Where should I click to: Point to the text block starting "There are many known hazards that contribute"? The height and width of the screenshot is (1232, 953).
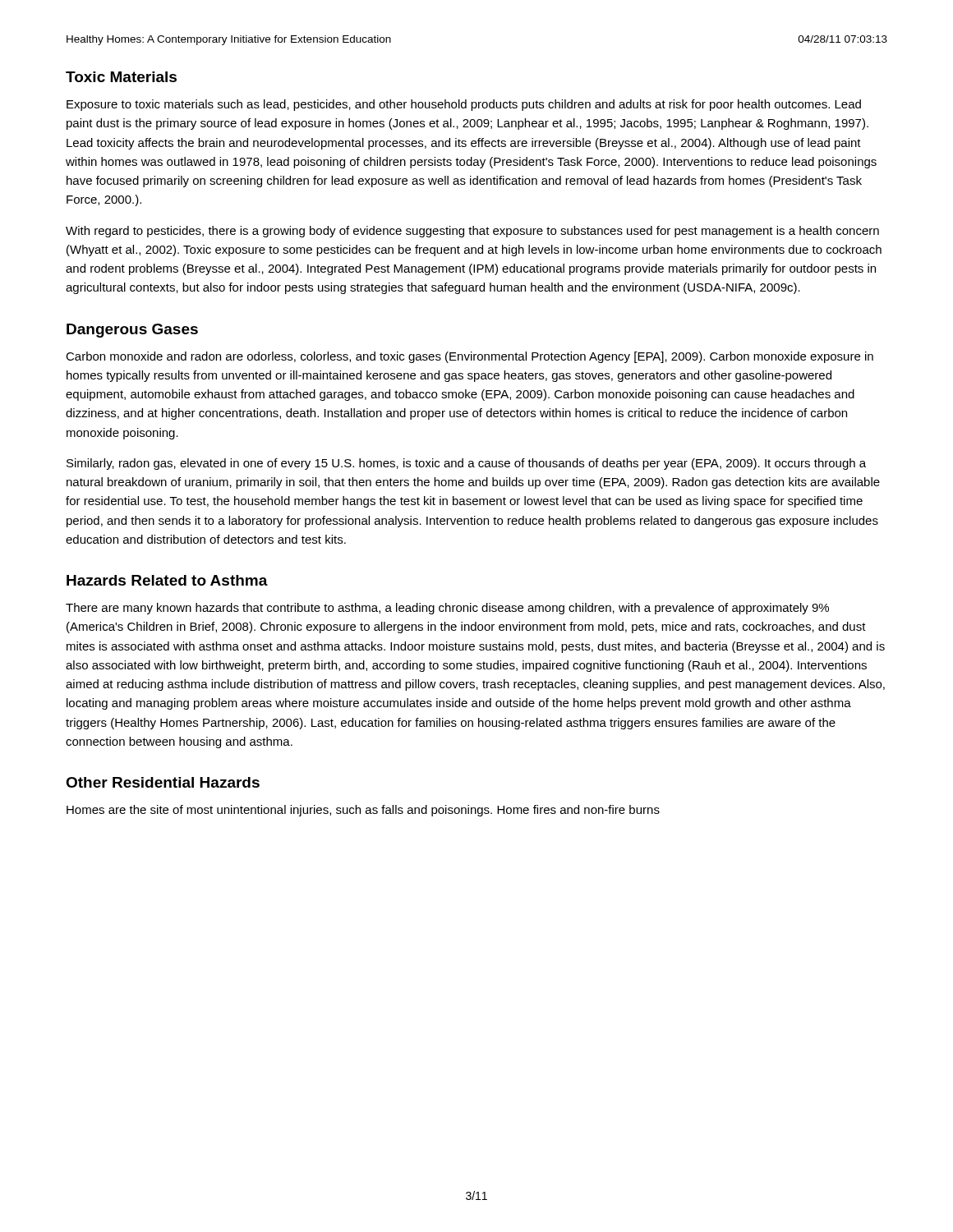point(476,674)
